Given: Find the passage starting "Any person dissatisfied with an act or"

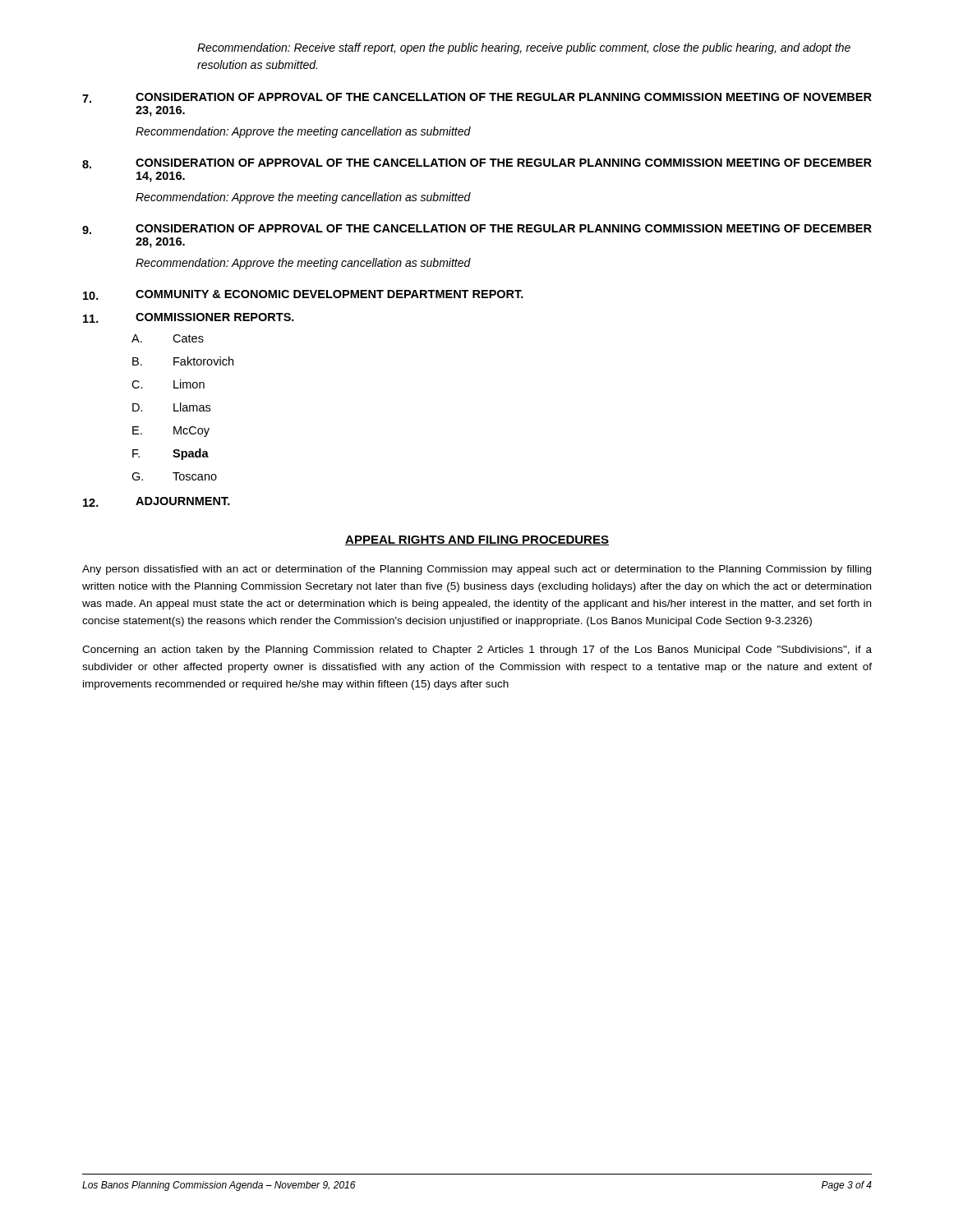Looking at the screenshot, I should [x=477, y=595].
